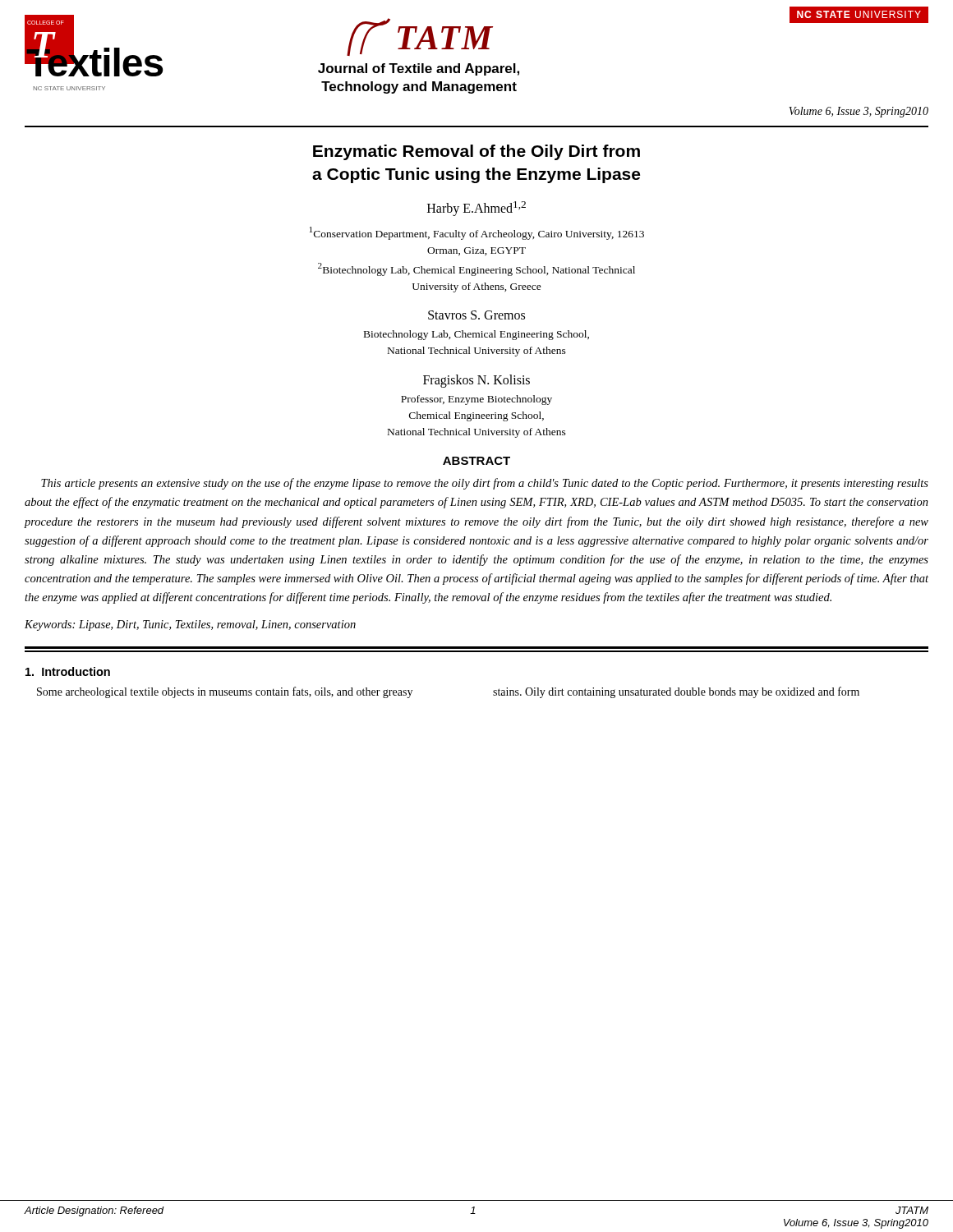Point to the element starting "Enzymatic Removal of the Oily"
The image size is (953, 1232).
(x=476, y=162)
